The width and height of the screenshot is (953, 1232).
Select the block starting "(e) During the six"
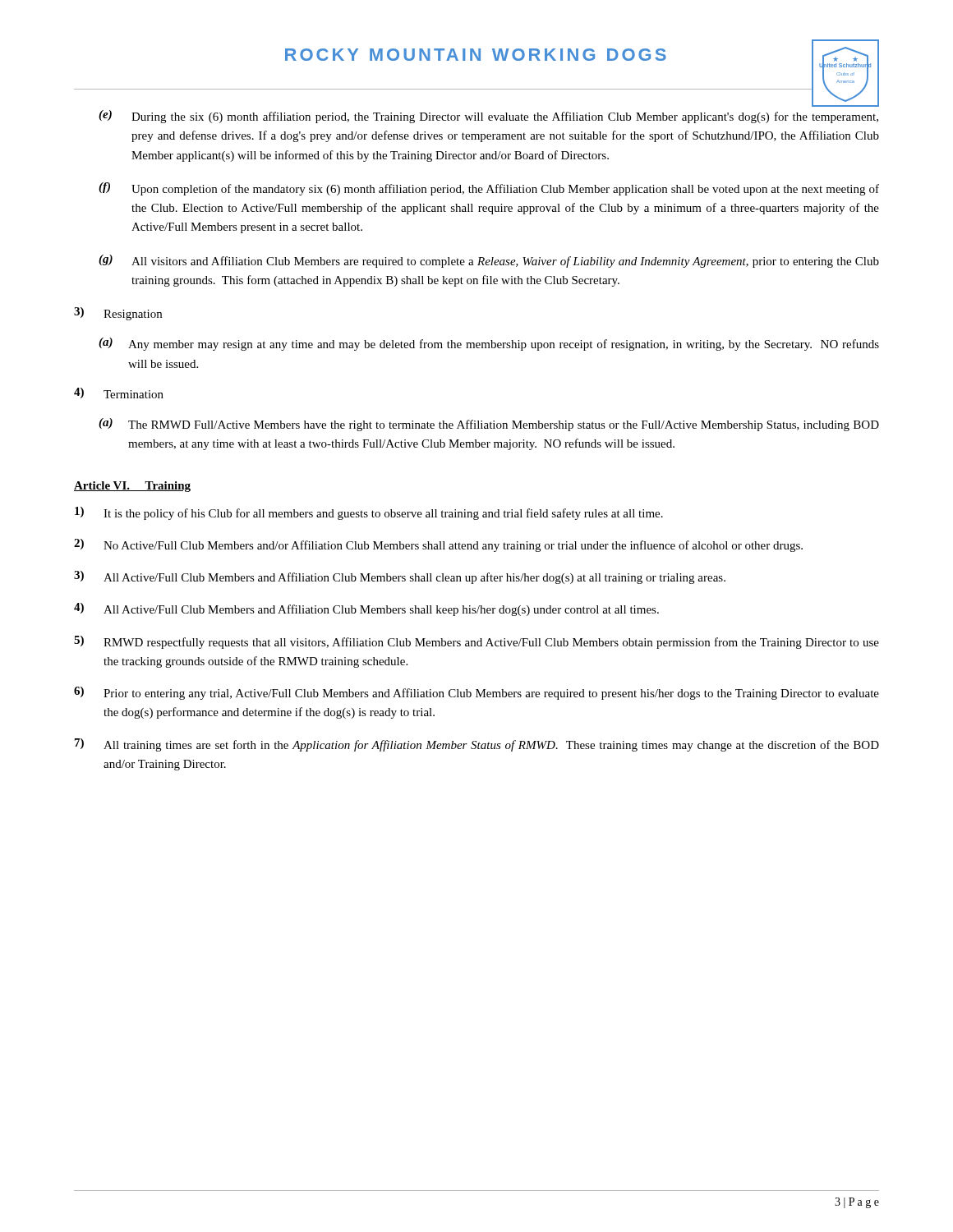tap(476, 136)
